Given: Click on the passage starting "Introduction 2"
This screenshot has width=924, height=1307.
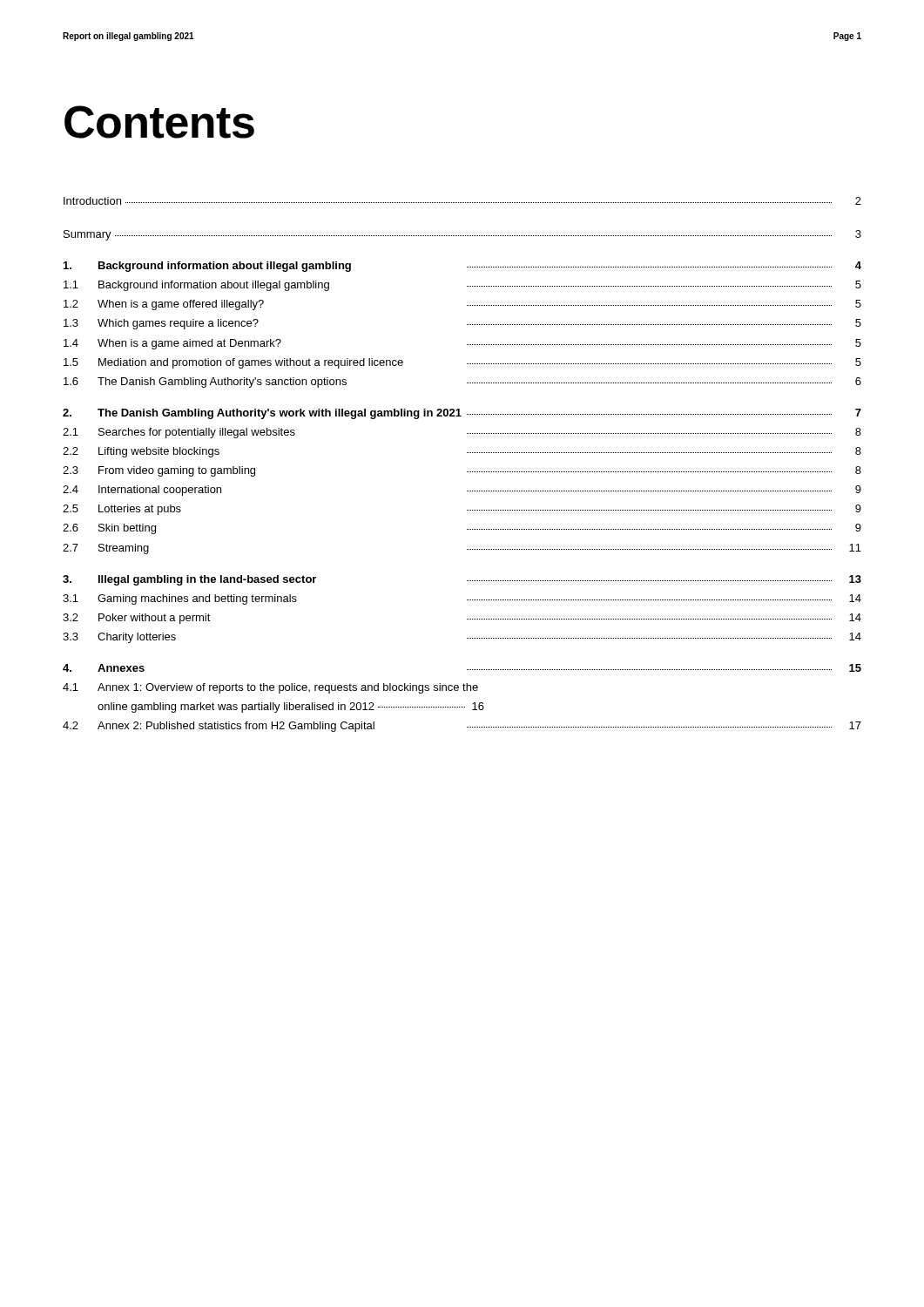Looking at the screenshot, I should click(462, 201).
